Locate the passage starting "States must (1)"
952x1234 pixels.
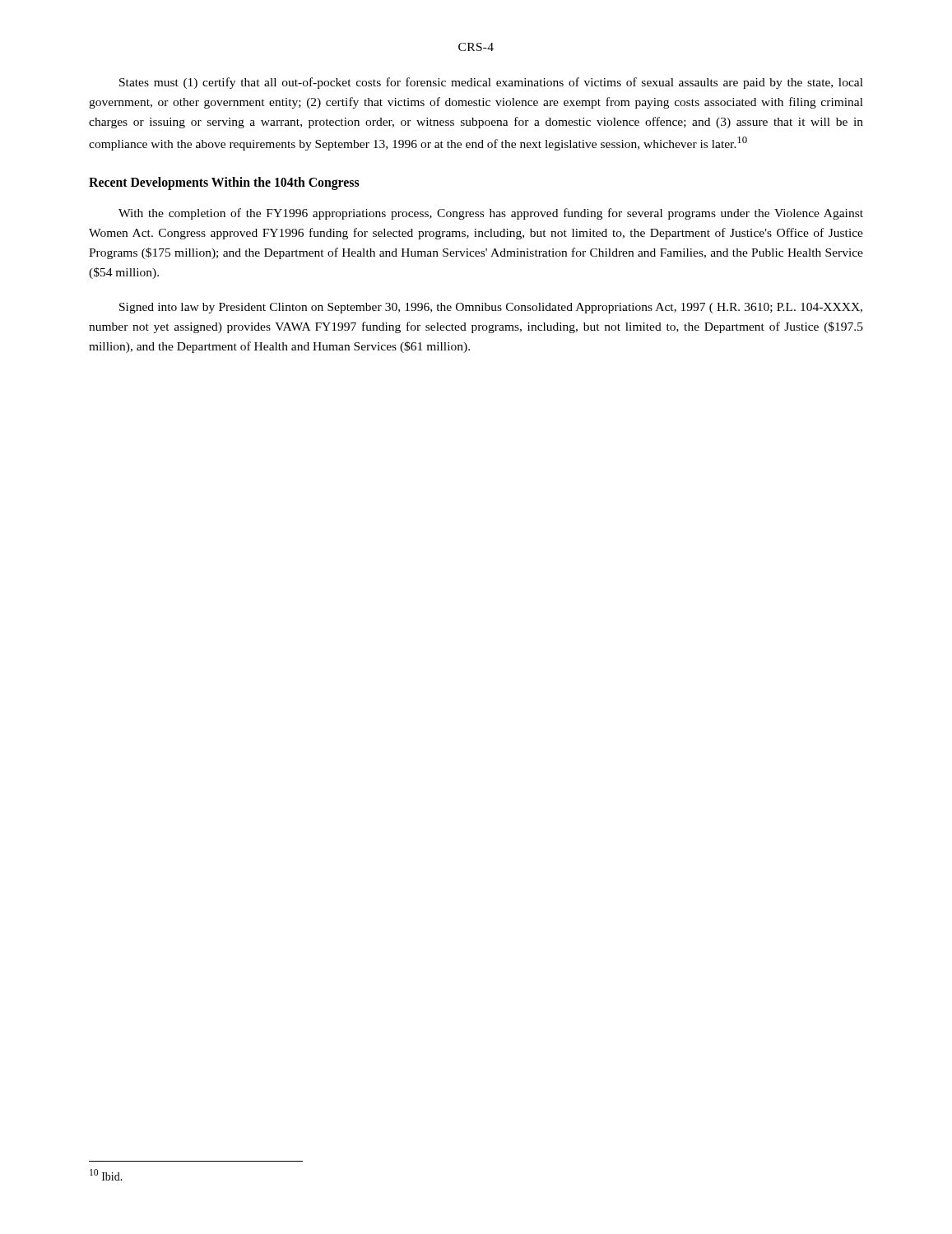point(476,113)
